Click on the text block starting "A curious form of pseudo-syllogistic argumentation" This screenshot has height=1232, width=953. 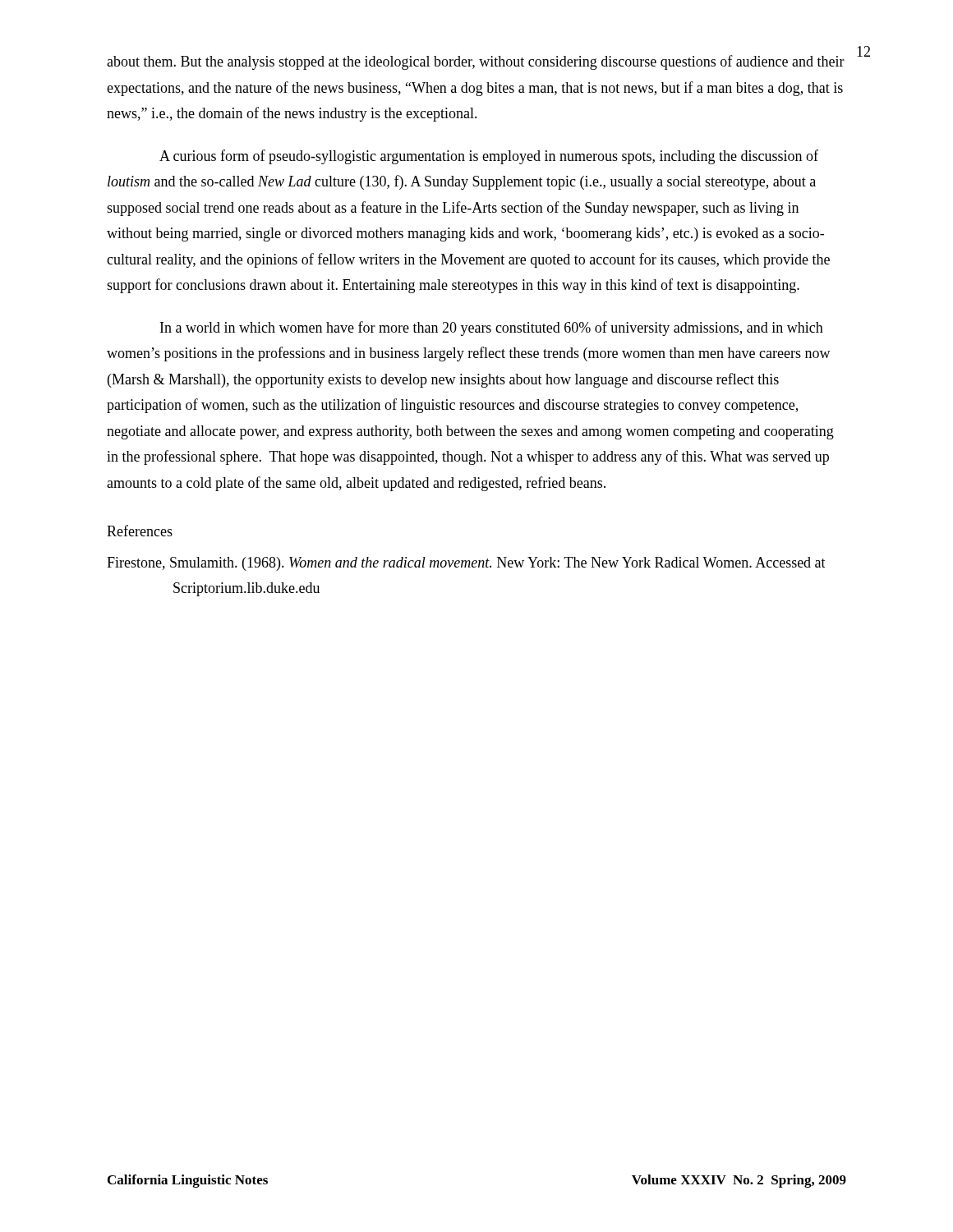point(476,221)
